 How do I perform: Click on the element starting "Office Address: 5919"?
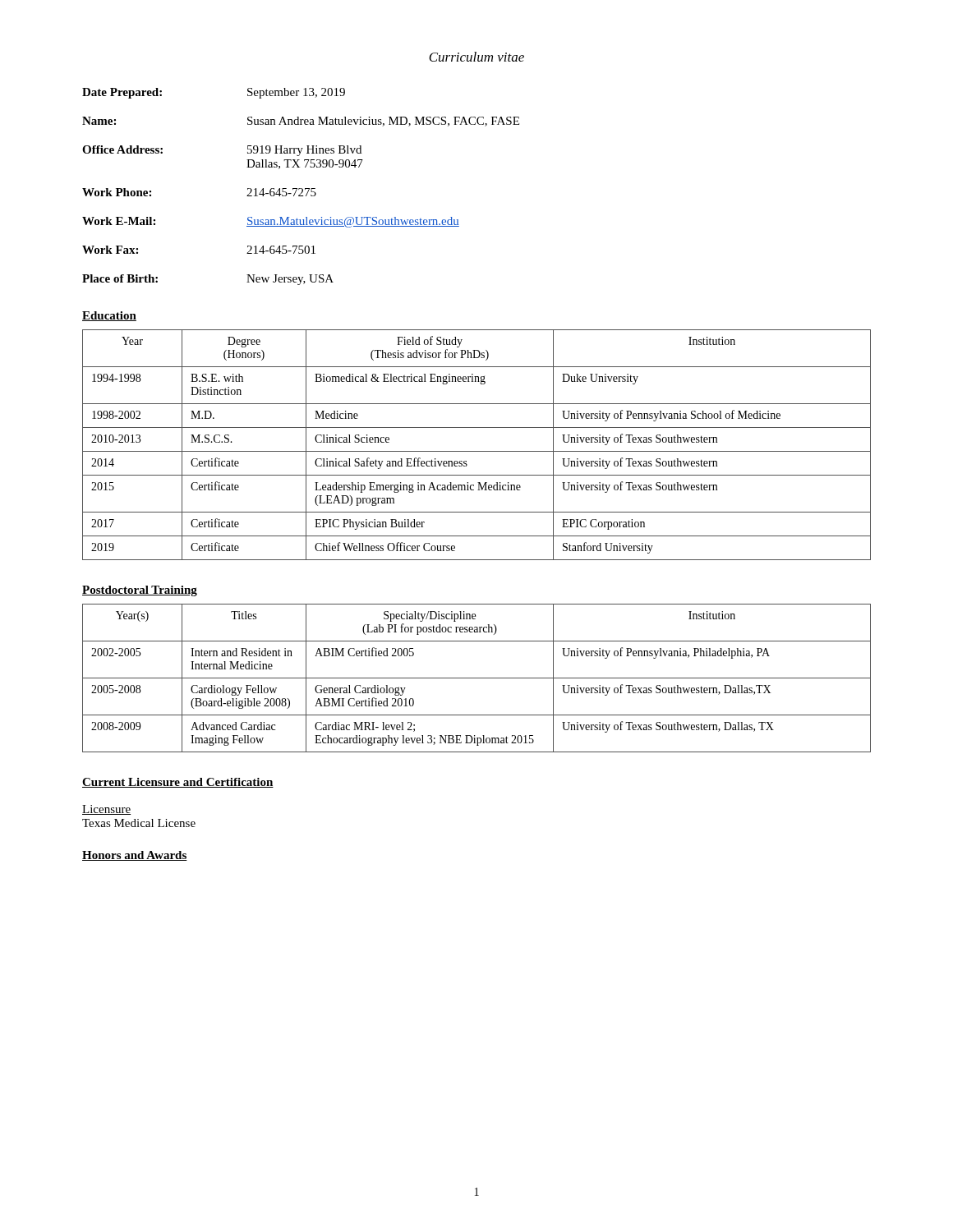click(x=124, y=151)
